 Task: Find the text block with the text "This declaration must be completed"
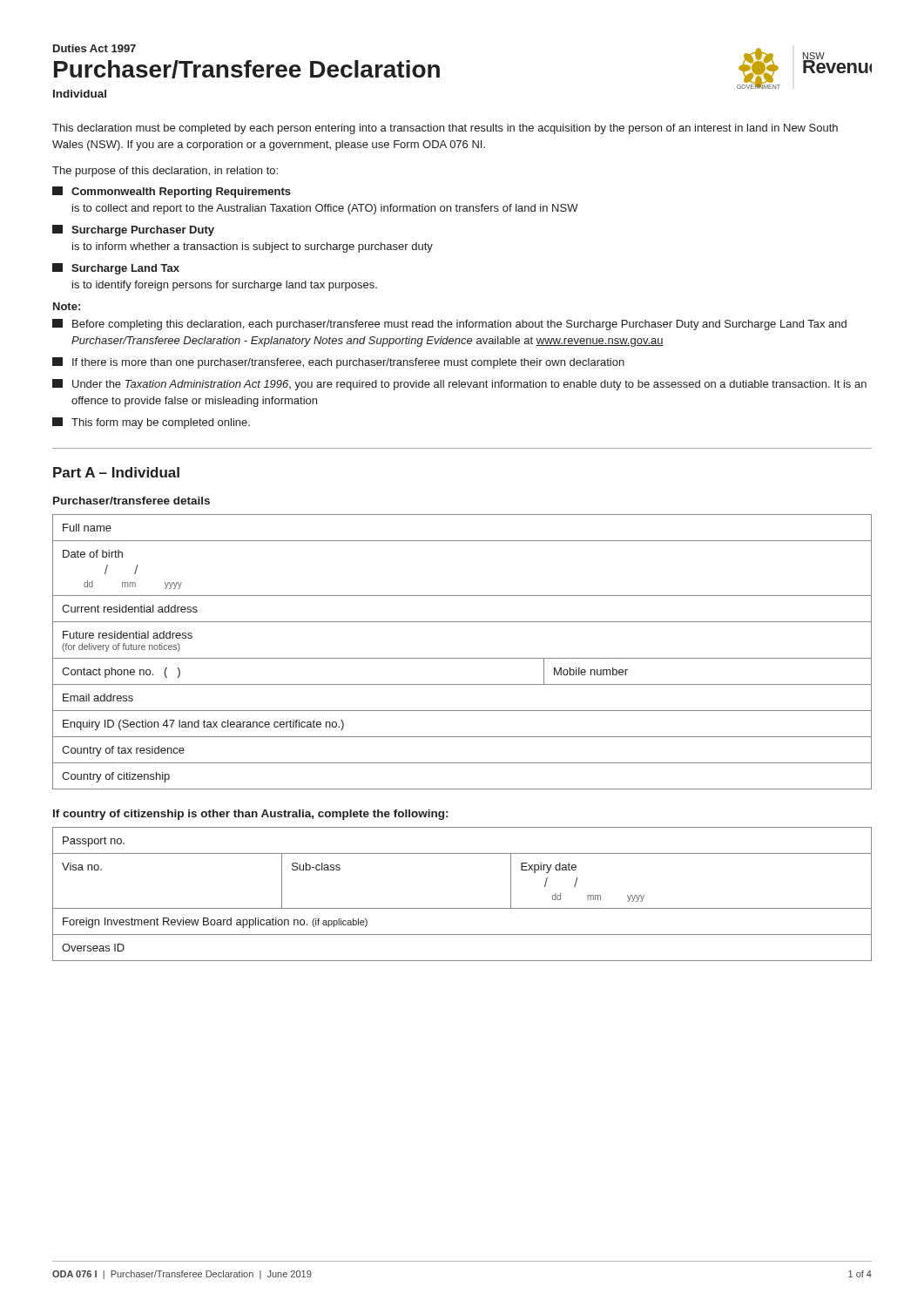pyautogui.click(x=445, y=136)
